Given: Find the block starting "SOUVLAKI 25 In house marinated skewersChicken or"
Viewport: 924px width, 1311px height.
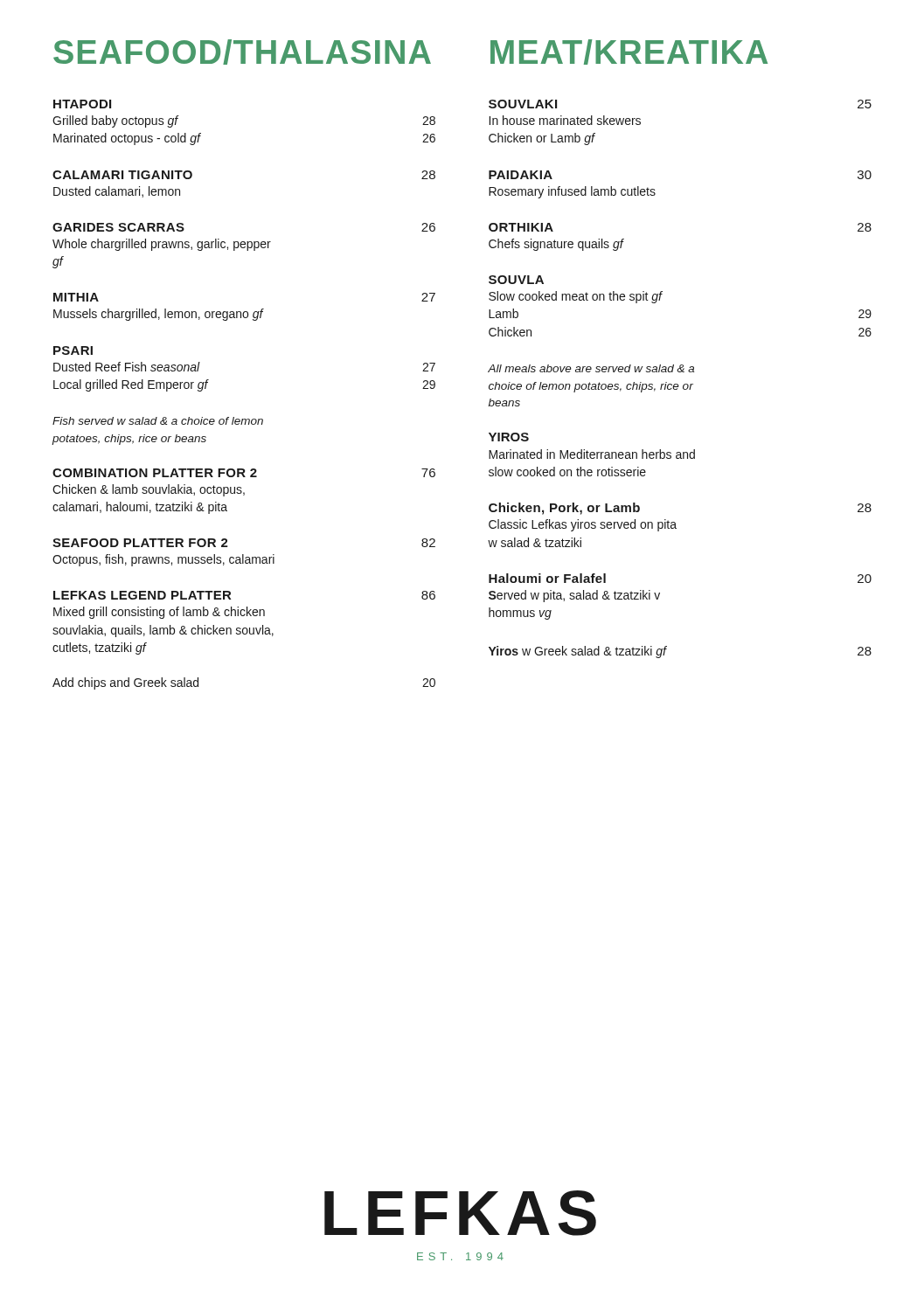Looking at the screenshot, I should (x=521, y=104).
